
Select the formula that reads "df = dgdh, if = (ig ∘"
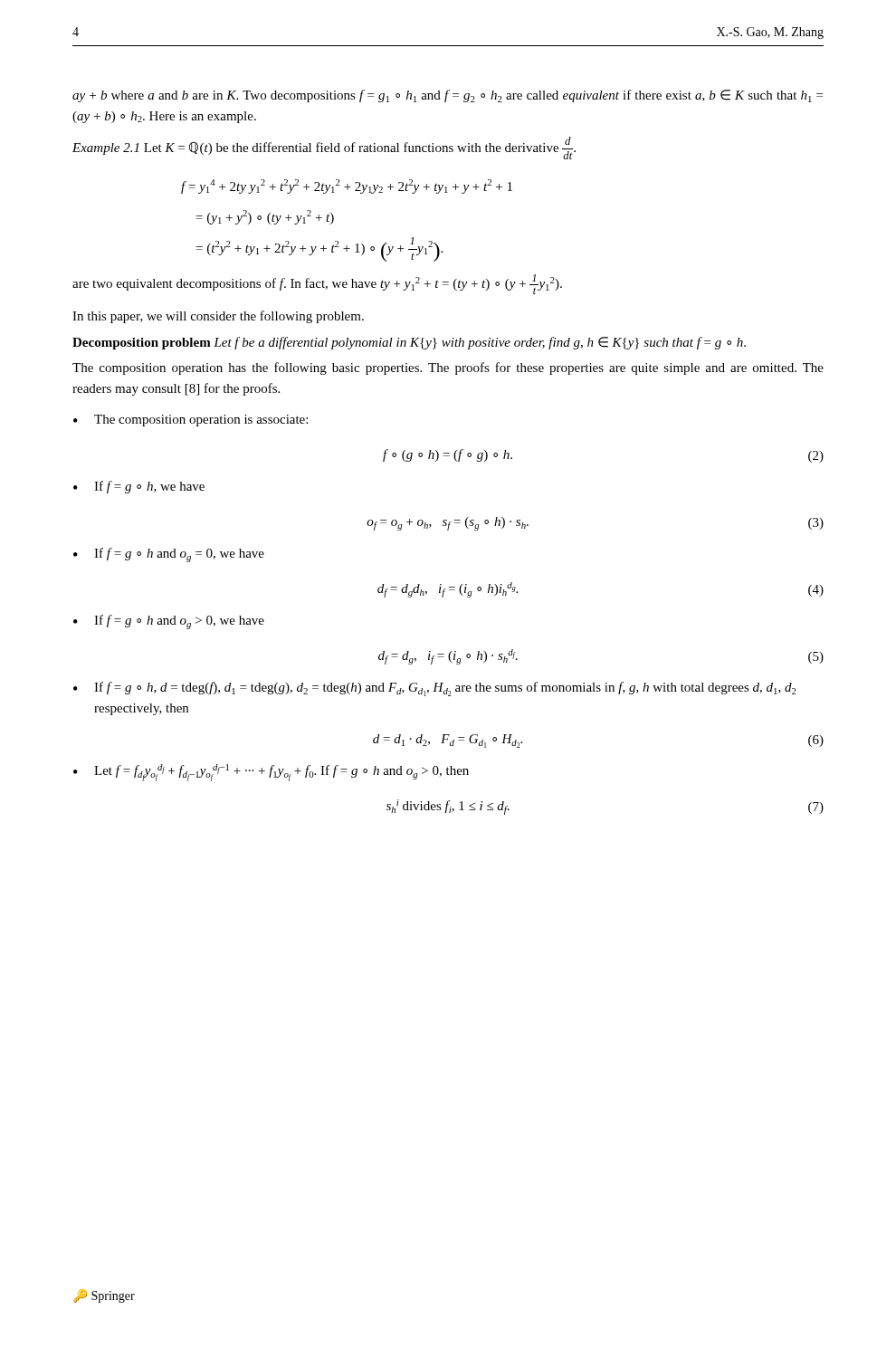click(x=443, y=591)
